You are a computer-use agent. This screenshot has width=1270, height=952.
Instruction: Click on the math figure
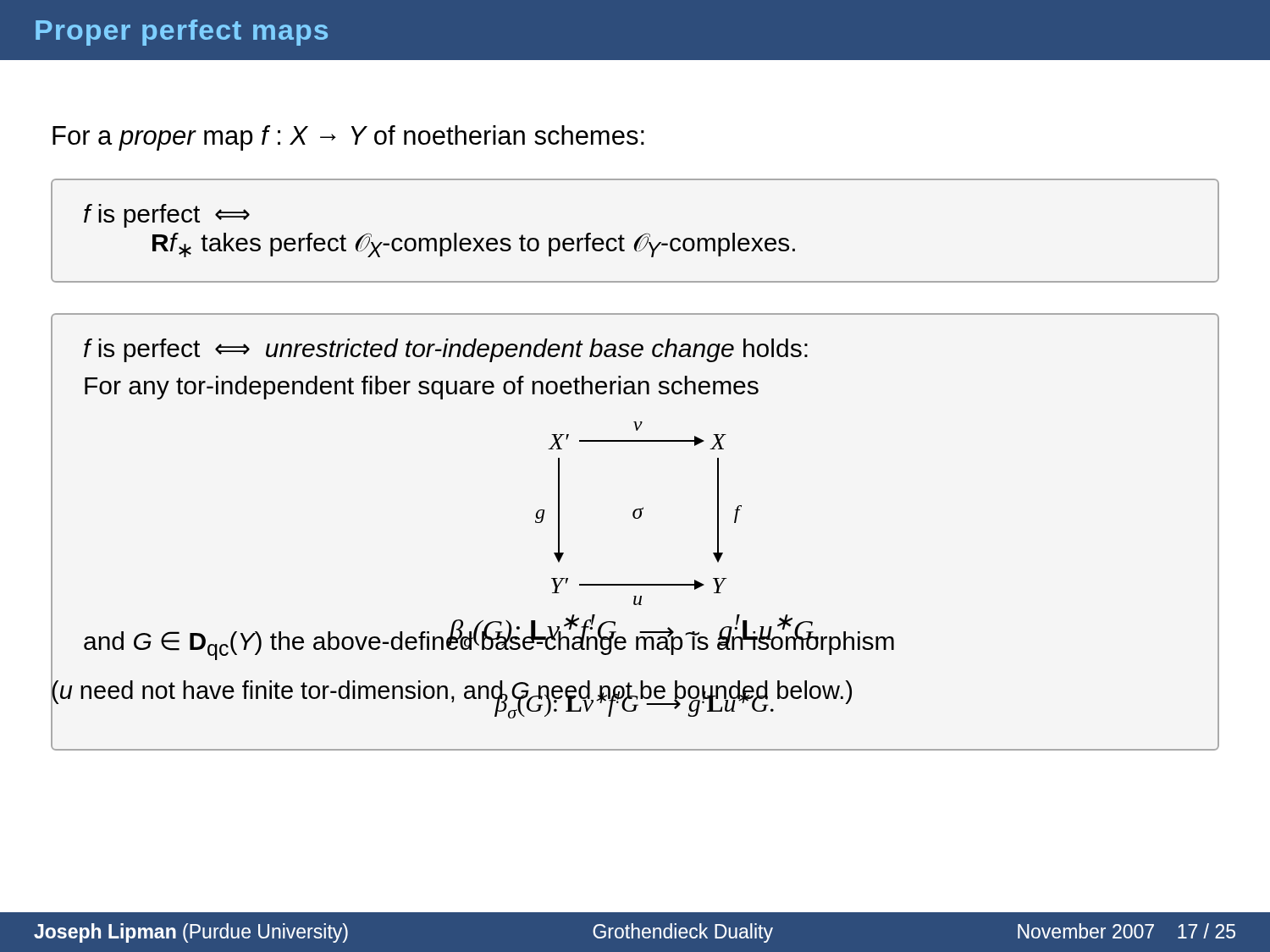[x=635, y=513]
